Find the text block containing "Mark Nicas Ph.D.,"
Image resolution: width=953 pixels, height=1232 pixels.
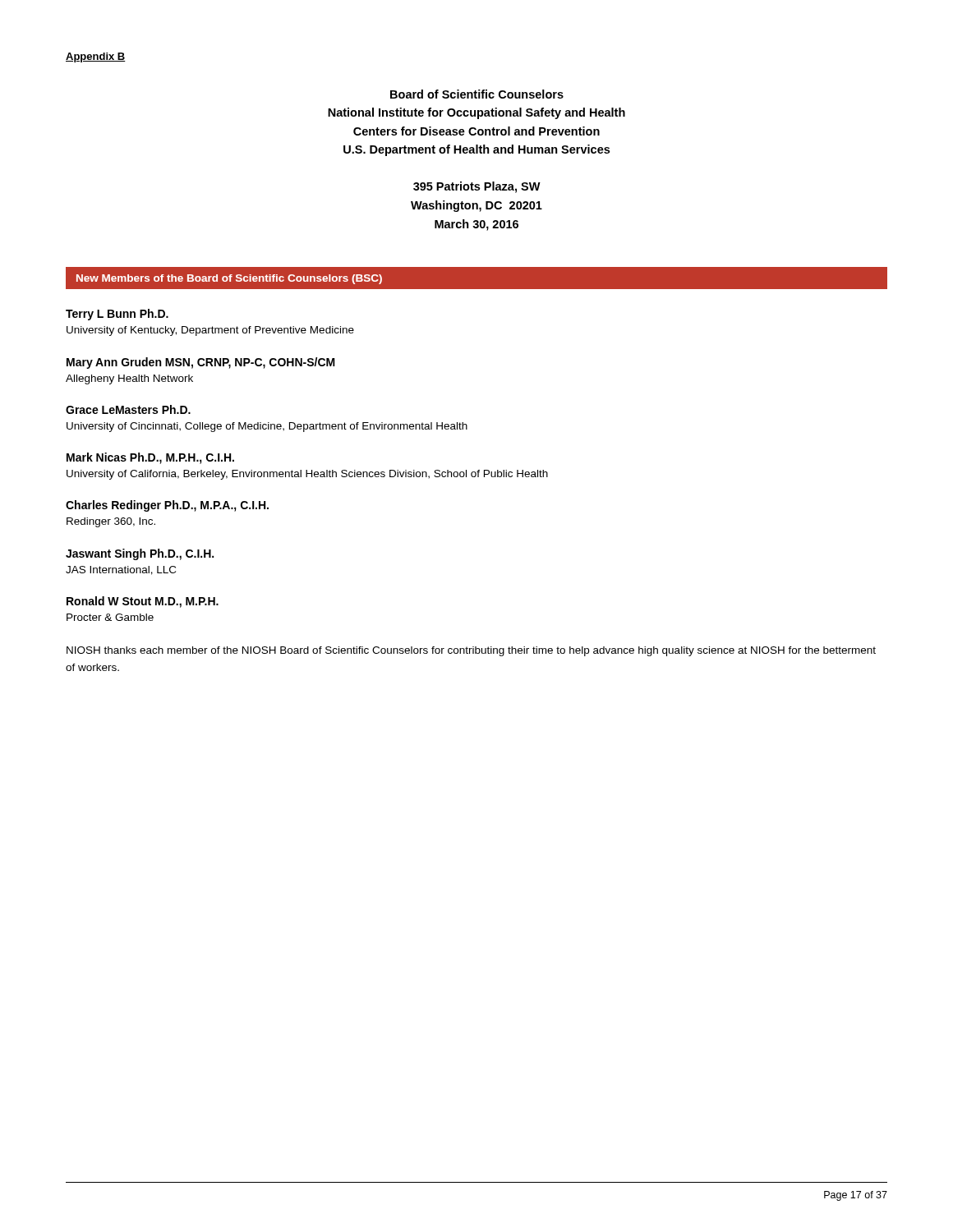click(476, 467)
